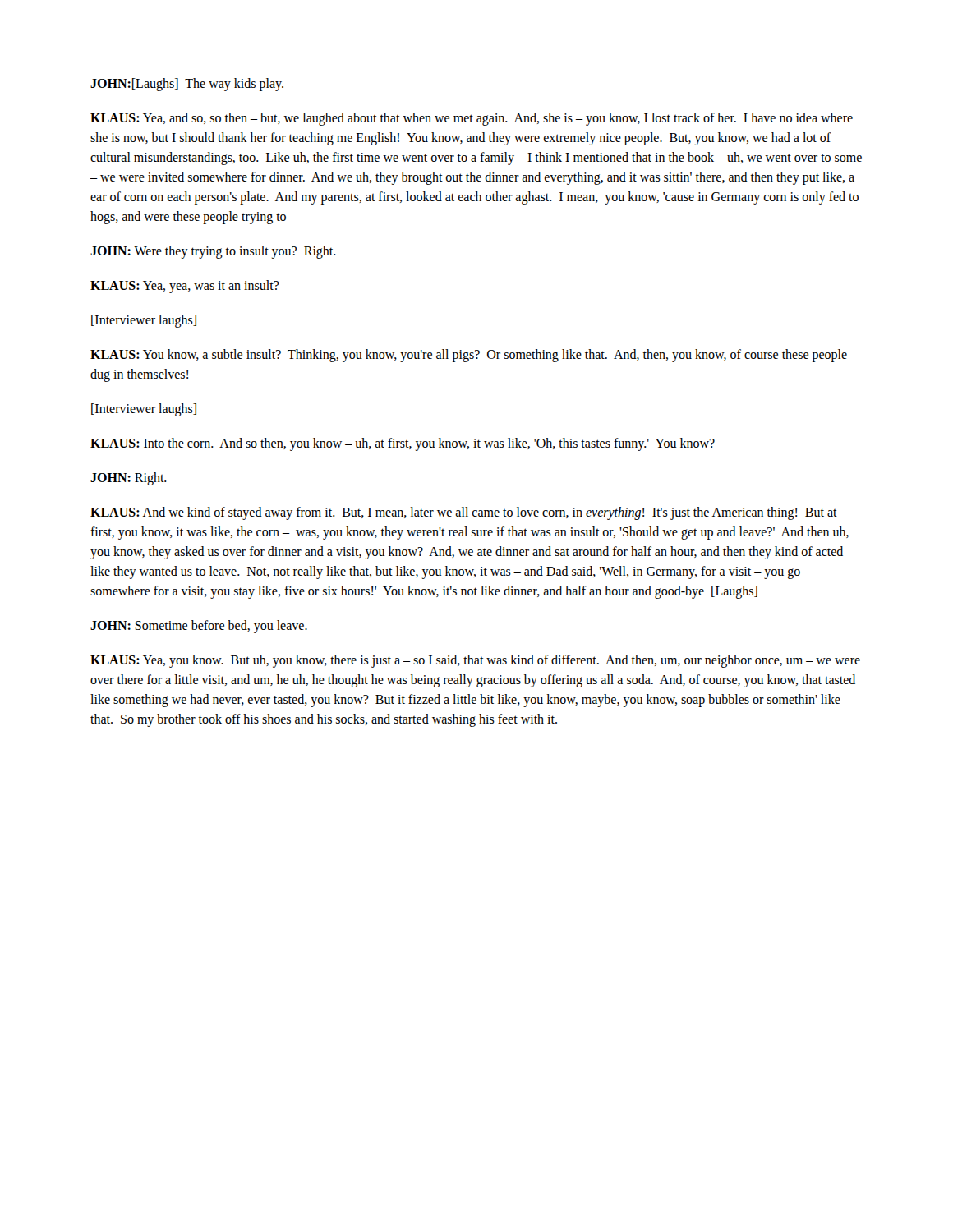Locate the text block that says "KLAUS: And we kind of stayed away"

point(470,552)
